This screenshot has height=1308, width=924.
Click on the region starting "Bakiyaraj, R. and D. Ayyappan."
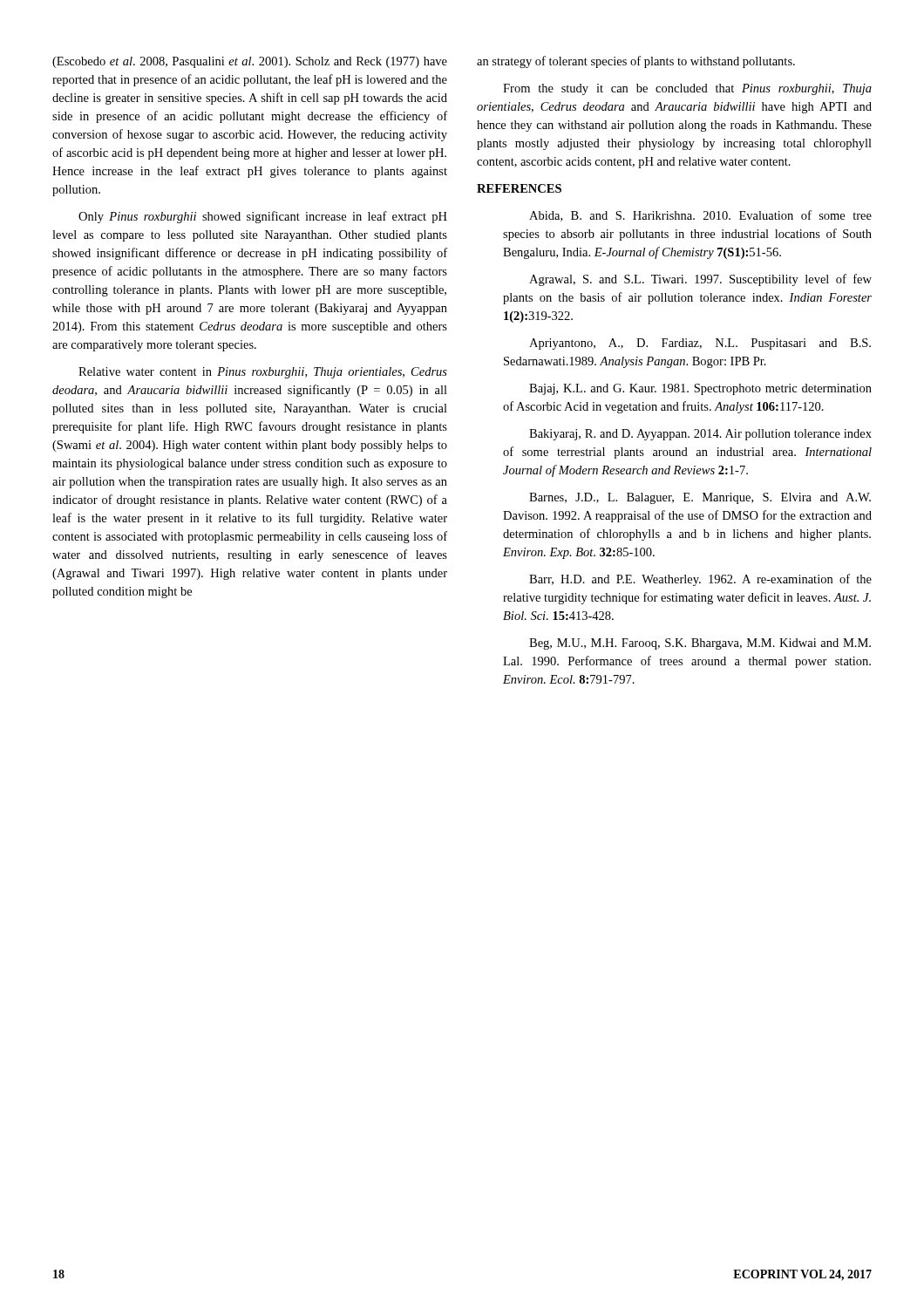pyautogui.click(x=674, y=452)
